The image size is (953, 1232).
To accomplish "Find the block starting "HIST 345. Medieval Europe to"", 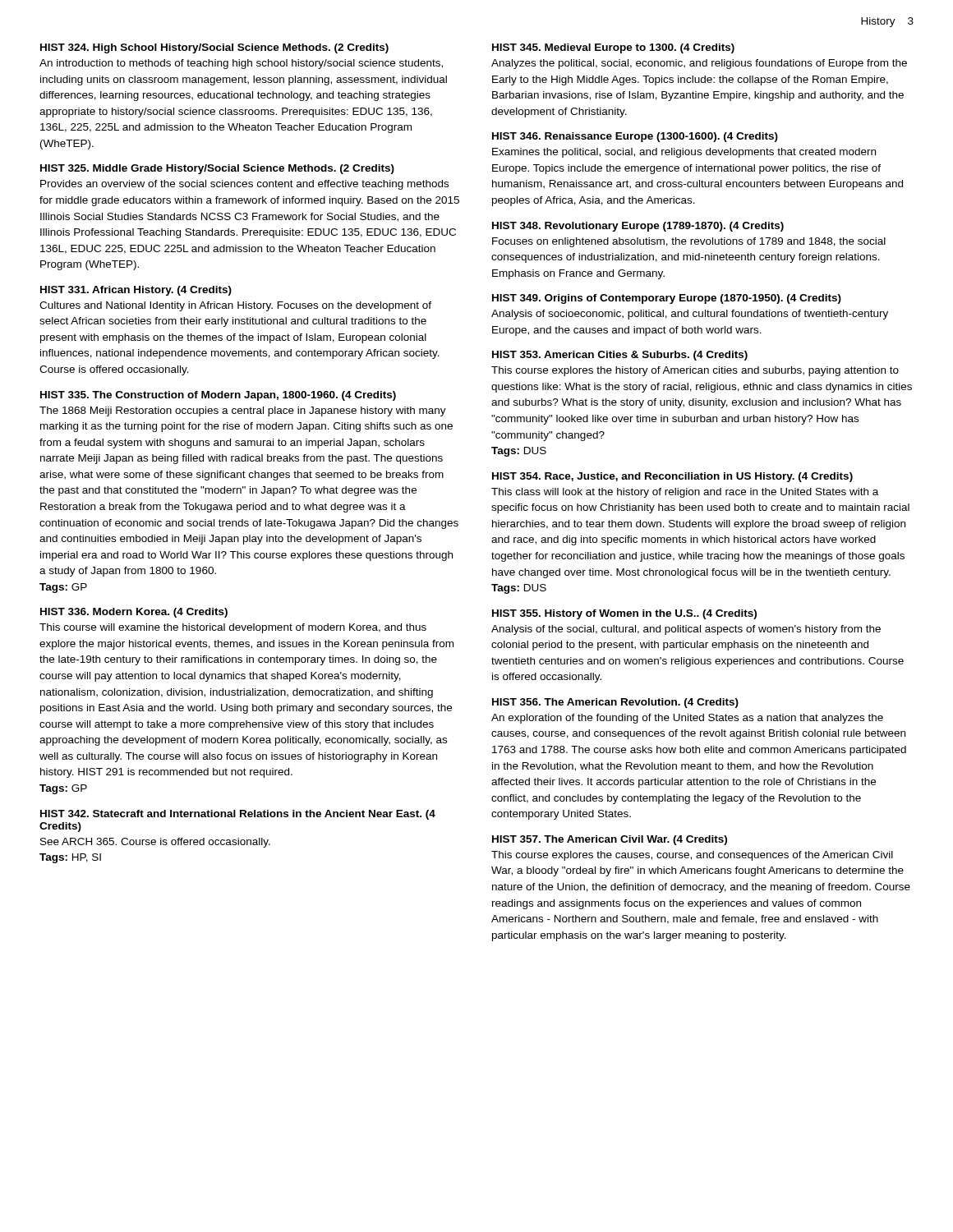I will 702,80.
